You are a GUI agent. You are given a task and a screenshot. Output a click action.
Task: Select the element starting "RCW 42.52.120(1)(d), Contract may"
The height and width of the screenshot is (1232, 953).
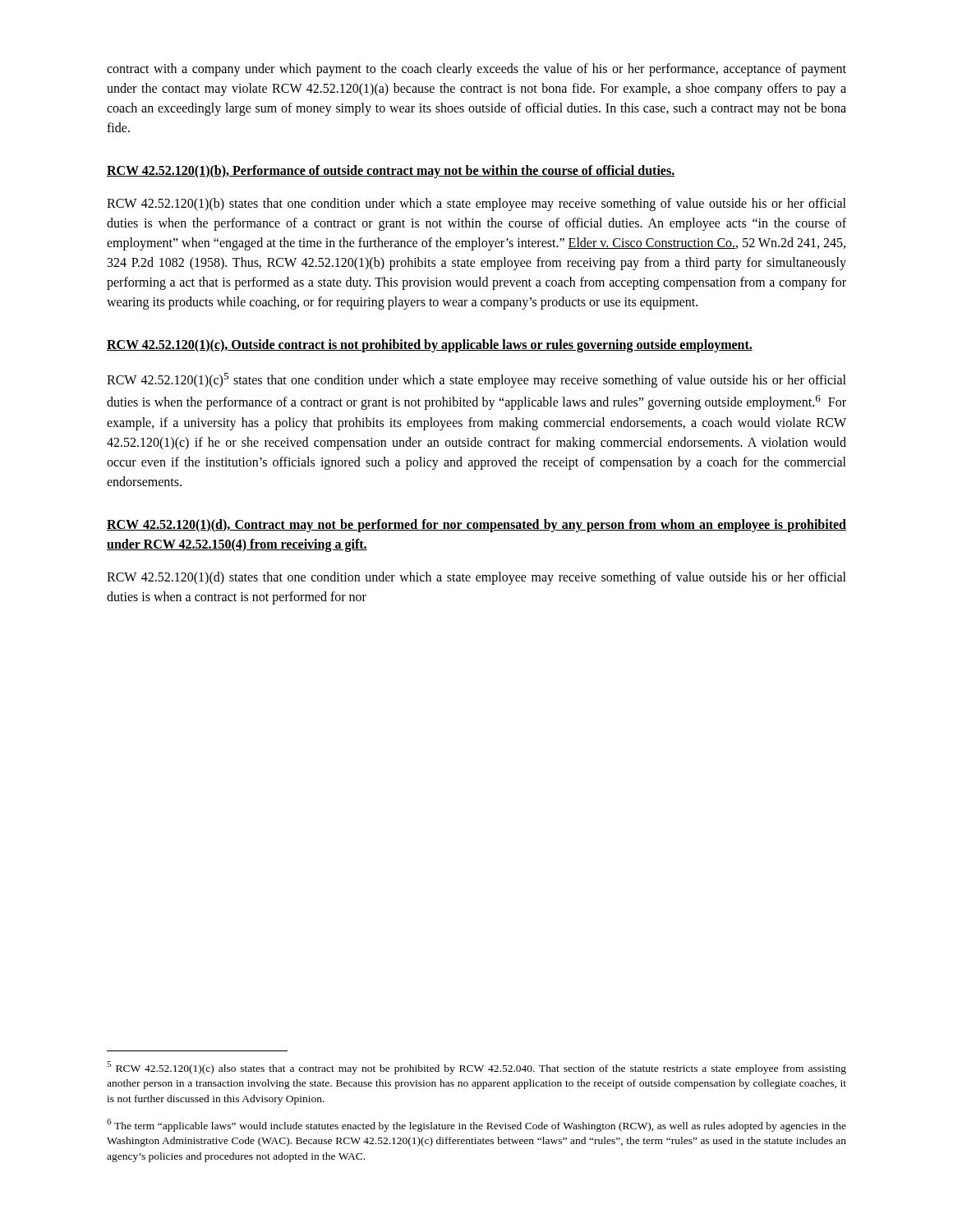click(476, 534)
